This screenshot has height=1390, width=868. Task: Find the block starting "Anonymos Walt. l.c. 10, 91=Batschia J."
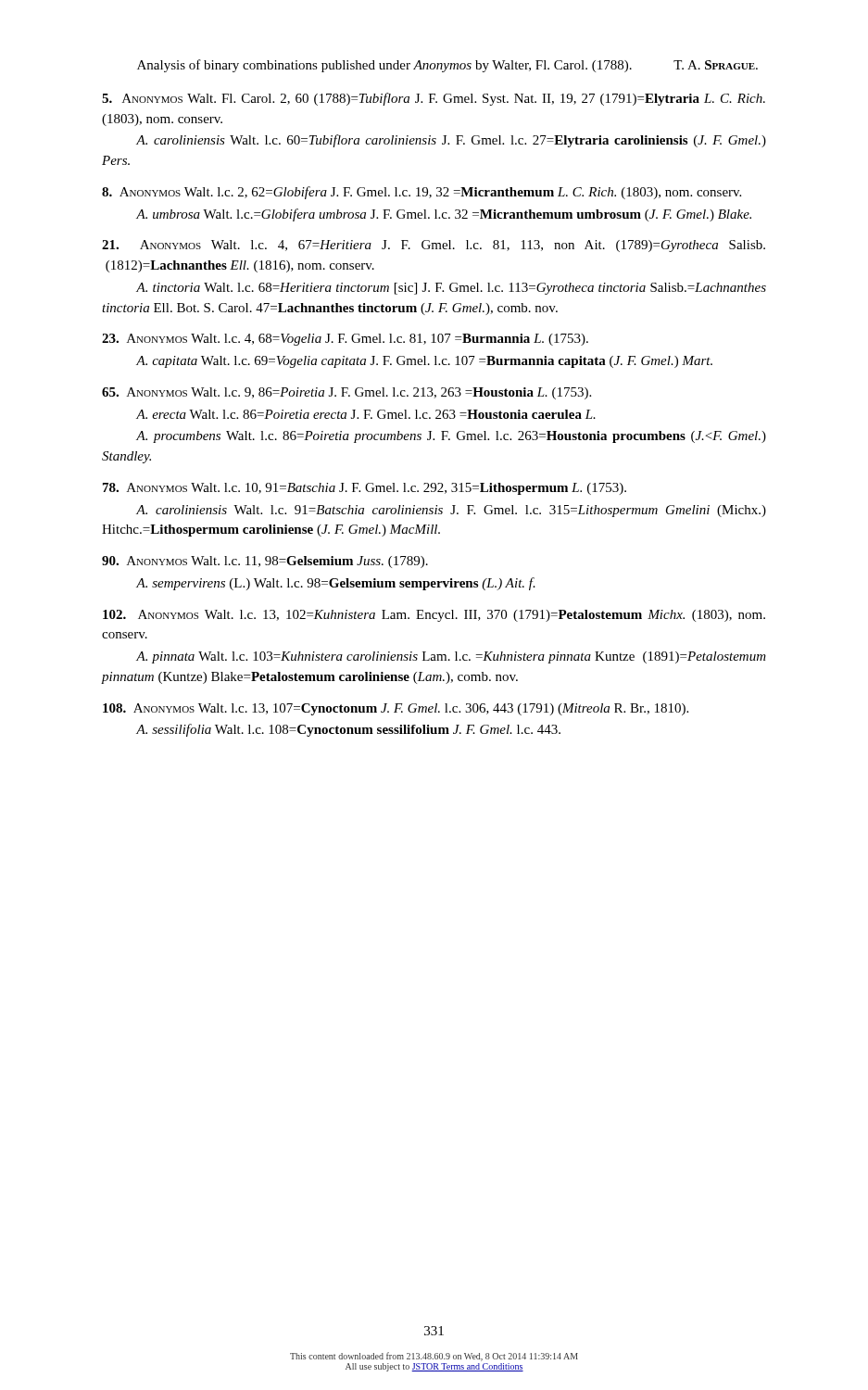pyautogui.click(x=434, y=509)
